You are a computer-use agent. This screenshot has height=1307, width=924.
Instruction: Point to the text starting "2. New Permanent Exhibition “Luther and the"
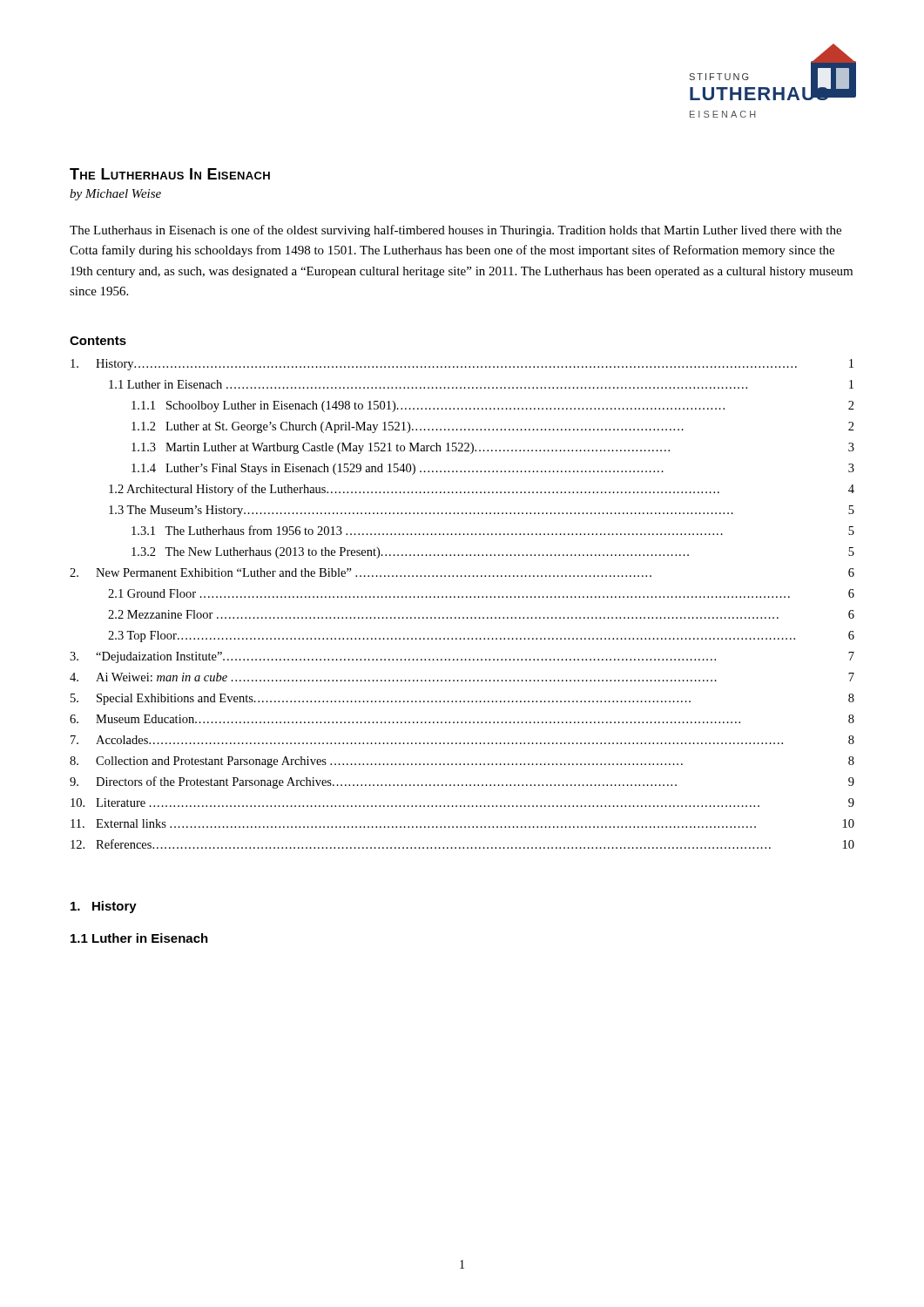pos(462,573)
